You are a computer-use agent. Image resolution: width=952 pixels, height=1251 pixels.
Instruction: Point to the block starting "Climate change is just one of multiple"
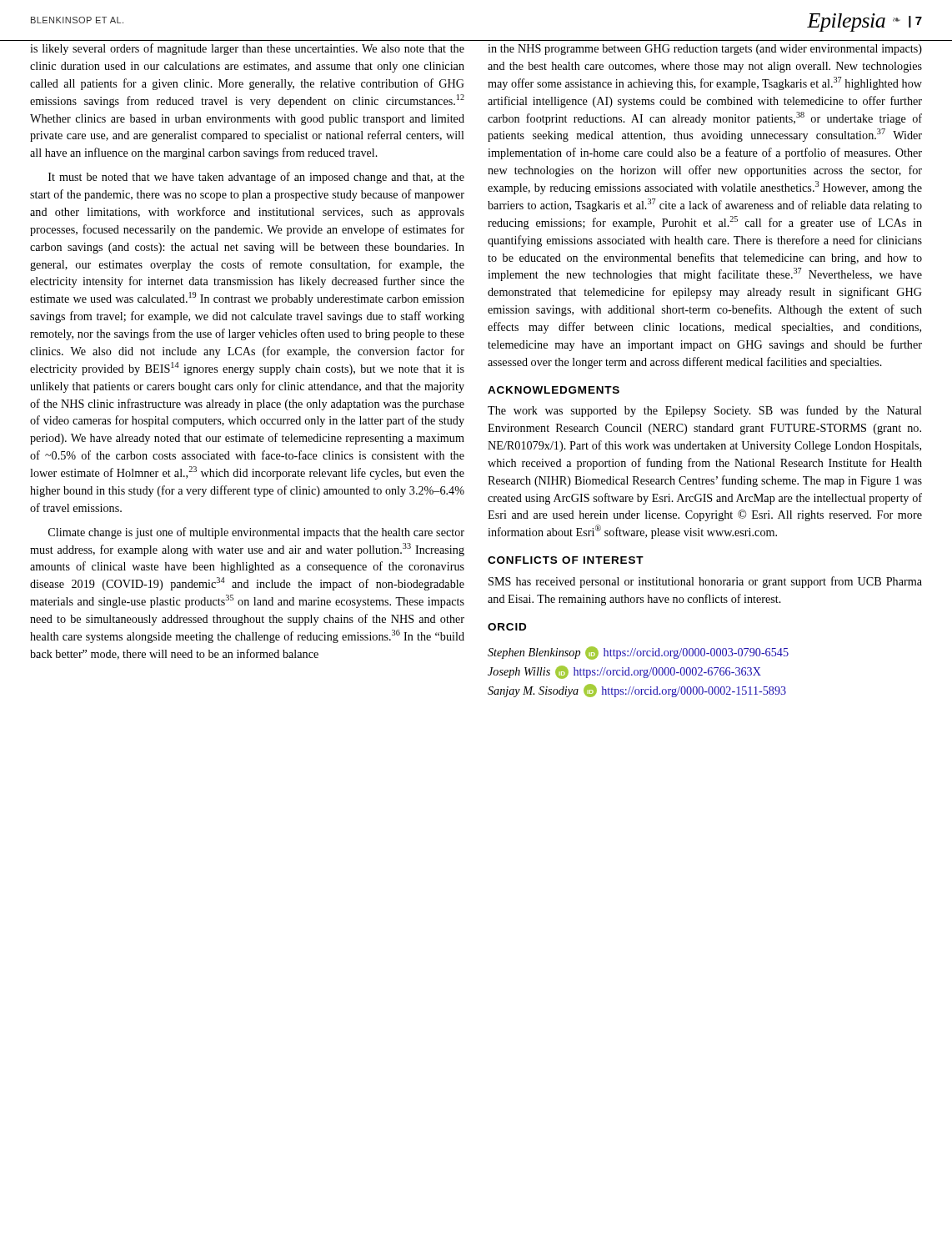[247, 593]
